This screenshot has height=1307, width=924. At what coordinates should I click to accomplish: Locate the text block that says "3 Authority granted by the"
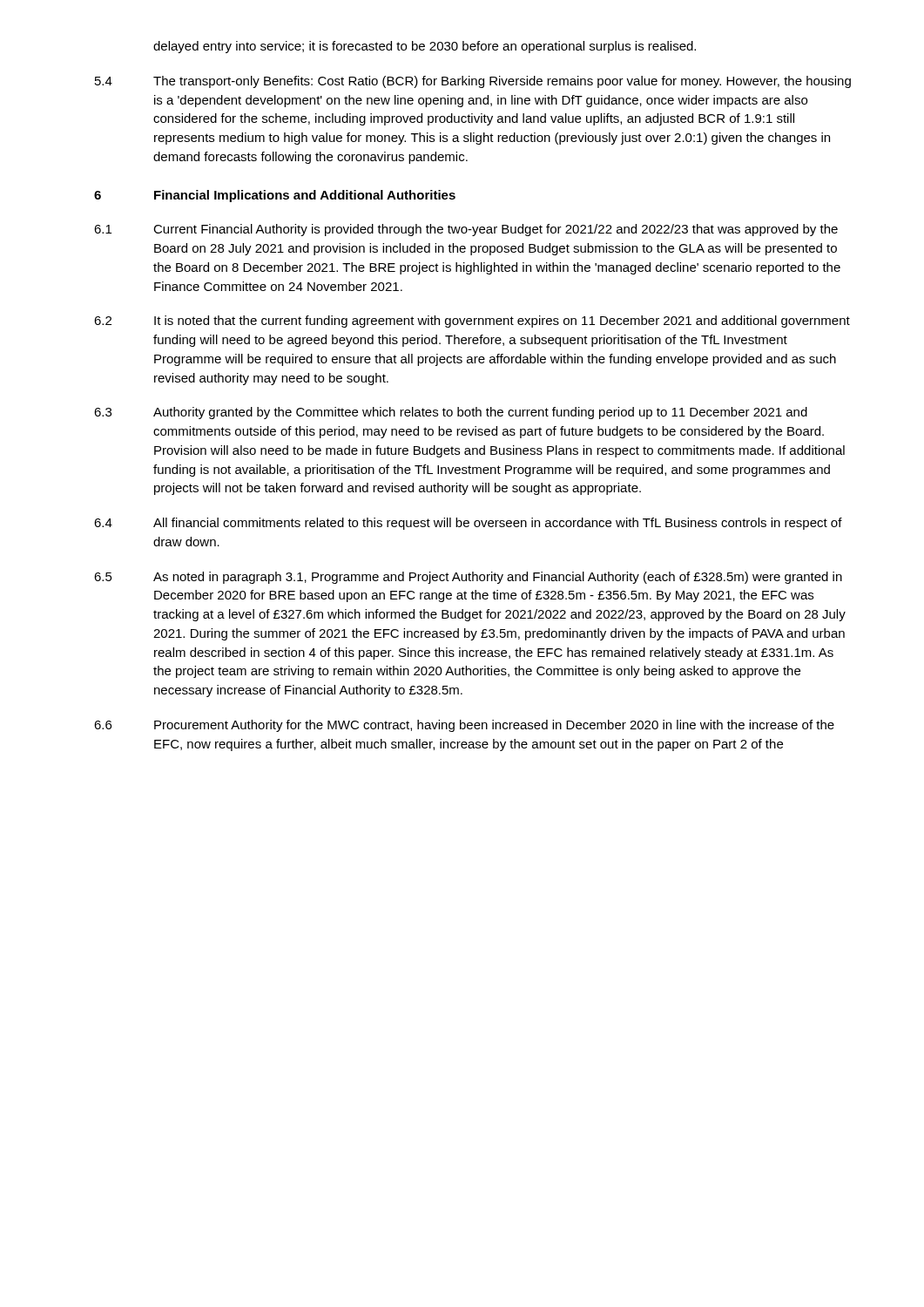(x=474, y=450)
